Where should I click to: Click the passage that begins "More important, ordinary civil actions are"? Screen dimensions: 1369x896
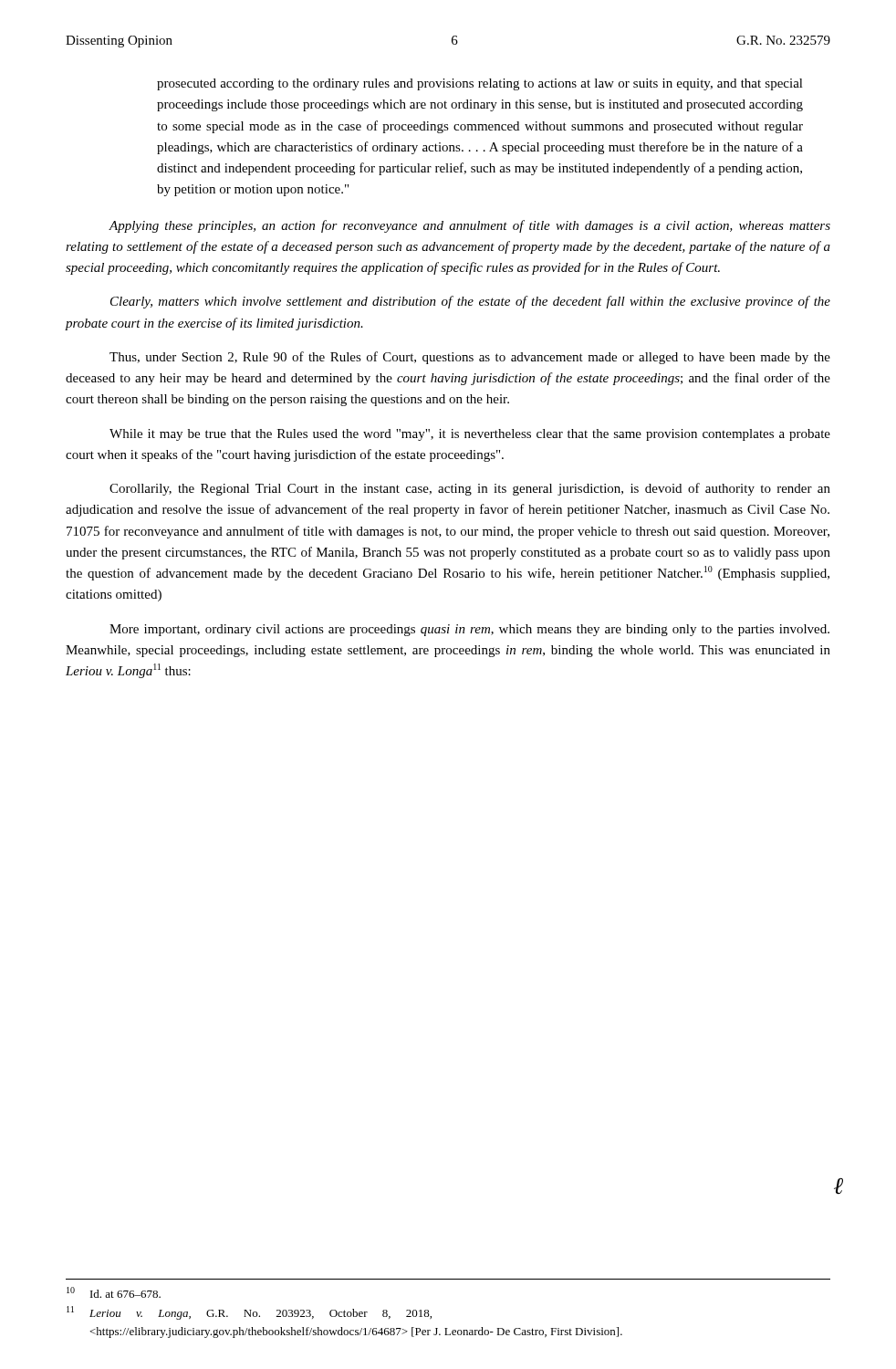[448, 650]
